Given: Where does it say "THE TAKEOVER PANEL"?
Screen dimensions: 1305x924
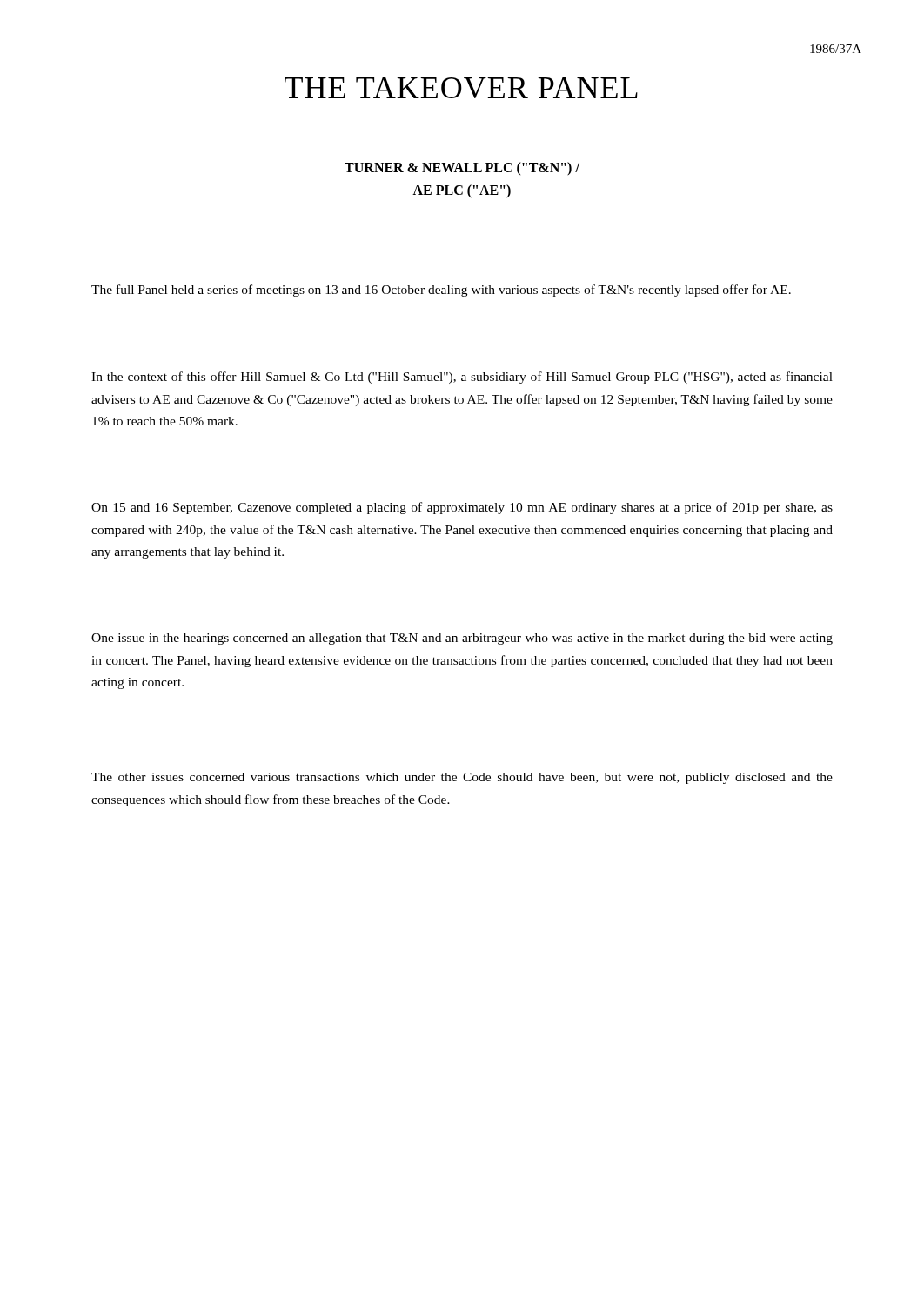Looking at the screenshot, I should coord(462,88).
